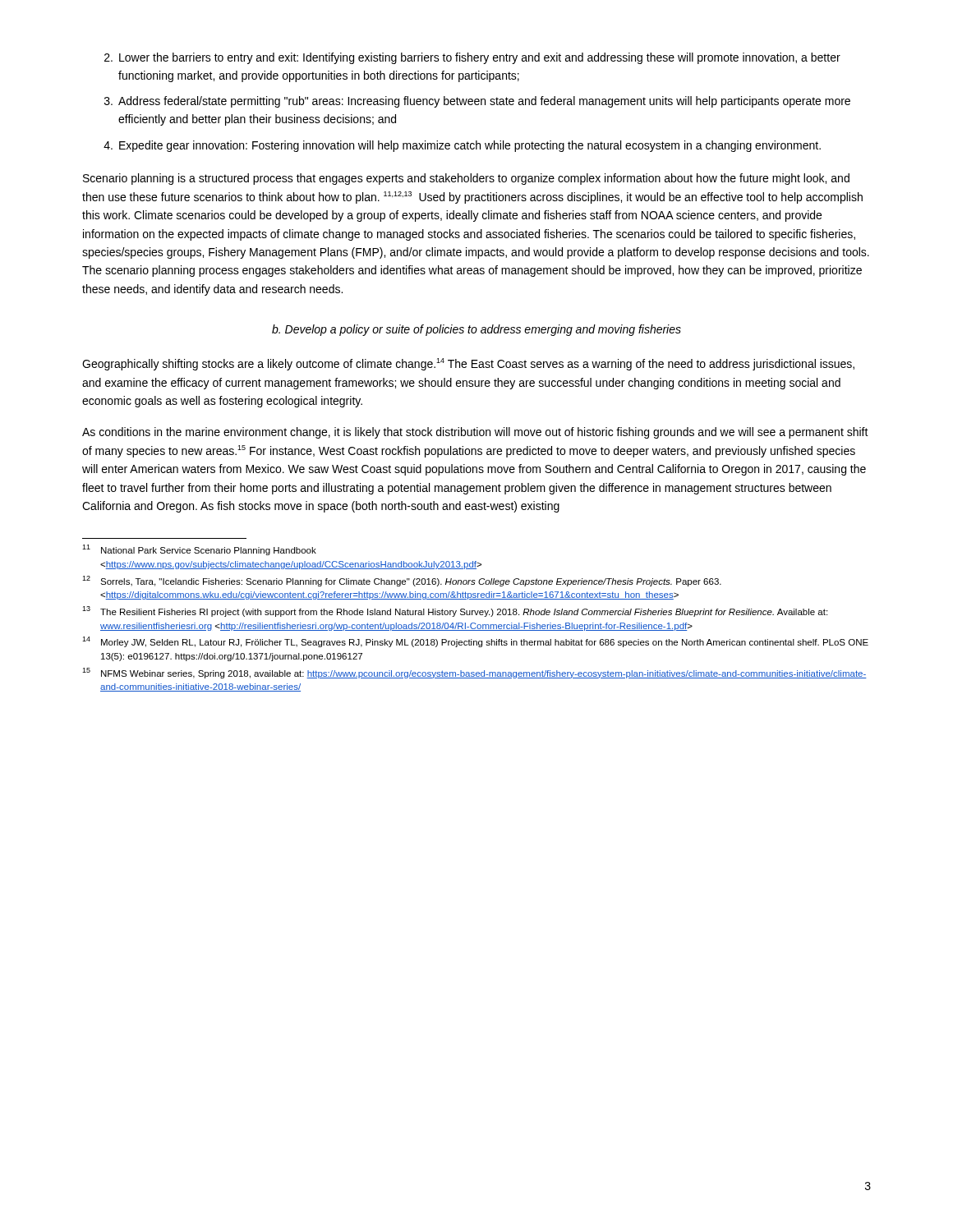Select the text block starting "12 Sorrels, Tara, "Icelandic Fisheries: Scenario"
The width and height of the screenshot is (953, 1232).
[476, 588]
